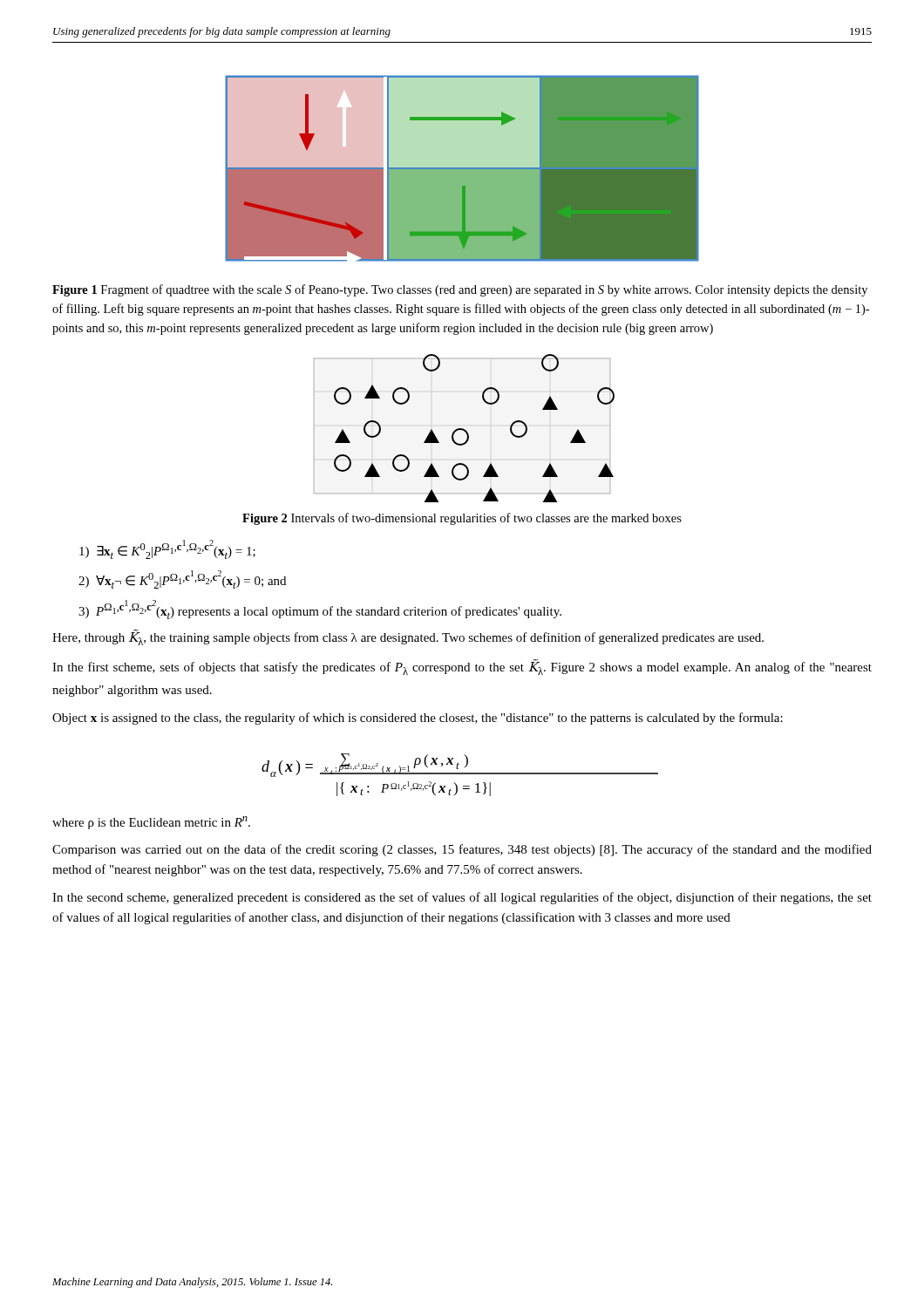Locate the block of text that opens with "In the second scheme, generalized precedent is"
The image size is (924, 1308).
462,907
